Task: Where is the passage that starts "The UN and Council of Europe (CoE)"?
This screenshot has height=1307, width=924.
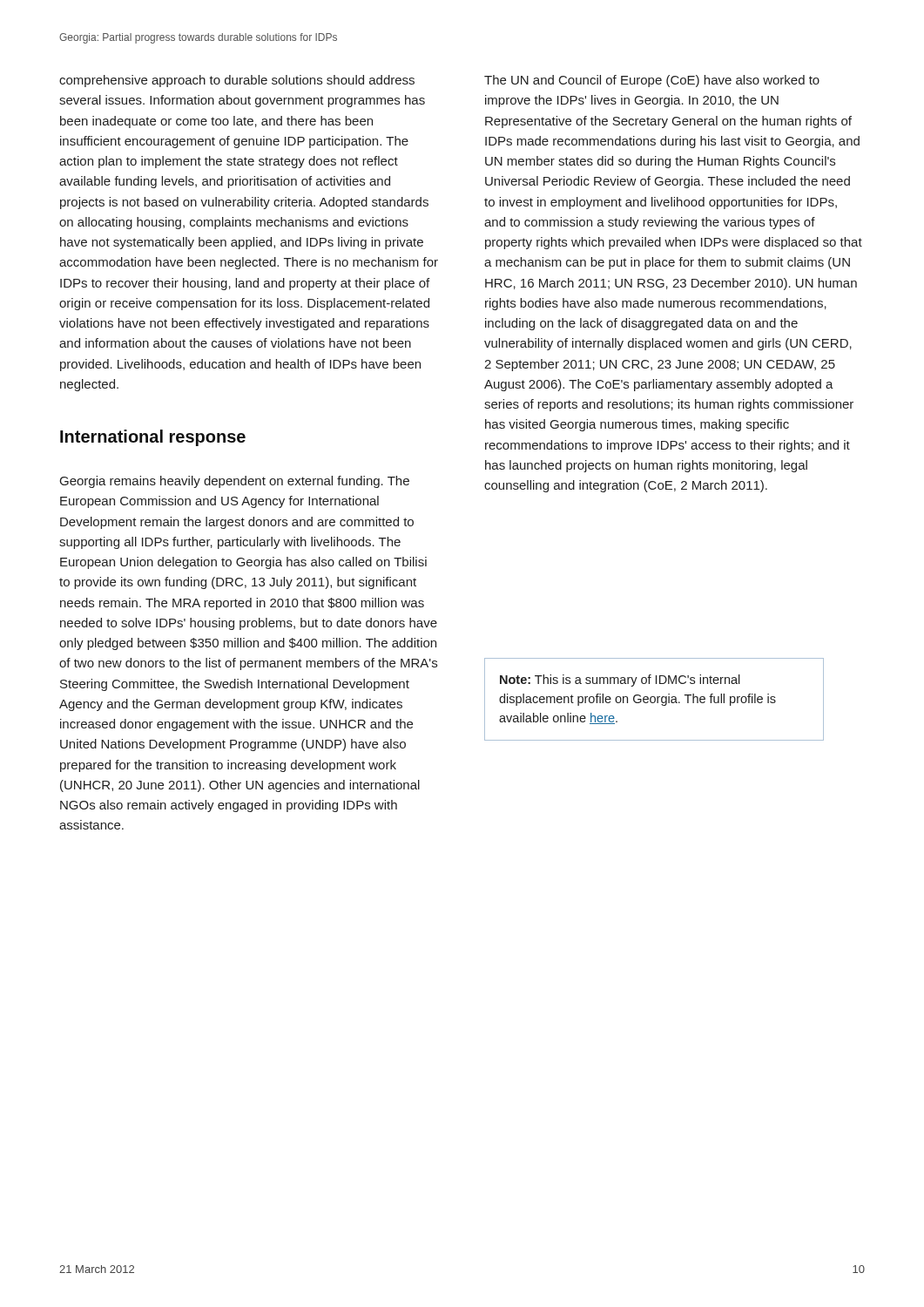Action: coord(674,282)
